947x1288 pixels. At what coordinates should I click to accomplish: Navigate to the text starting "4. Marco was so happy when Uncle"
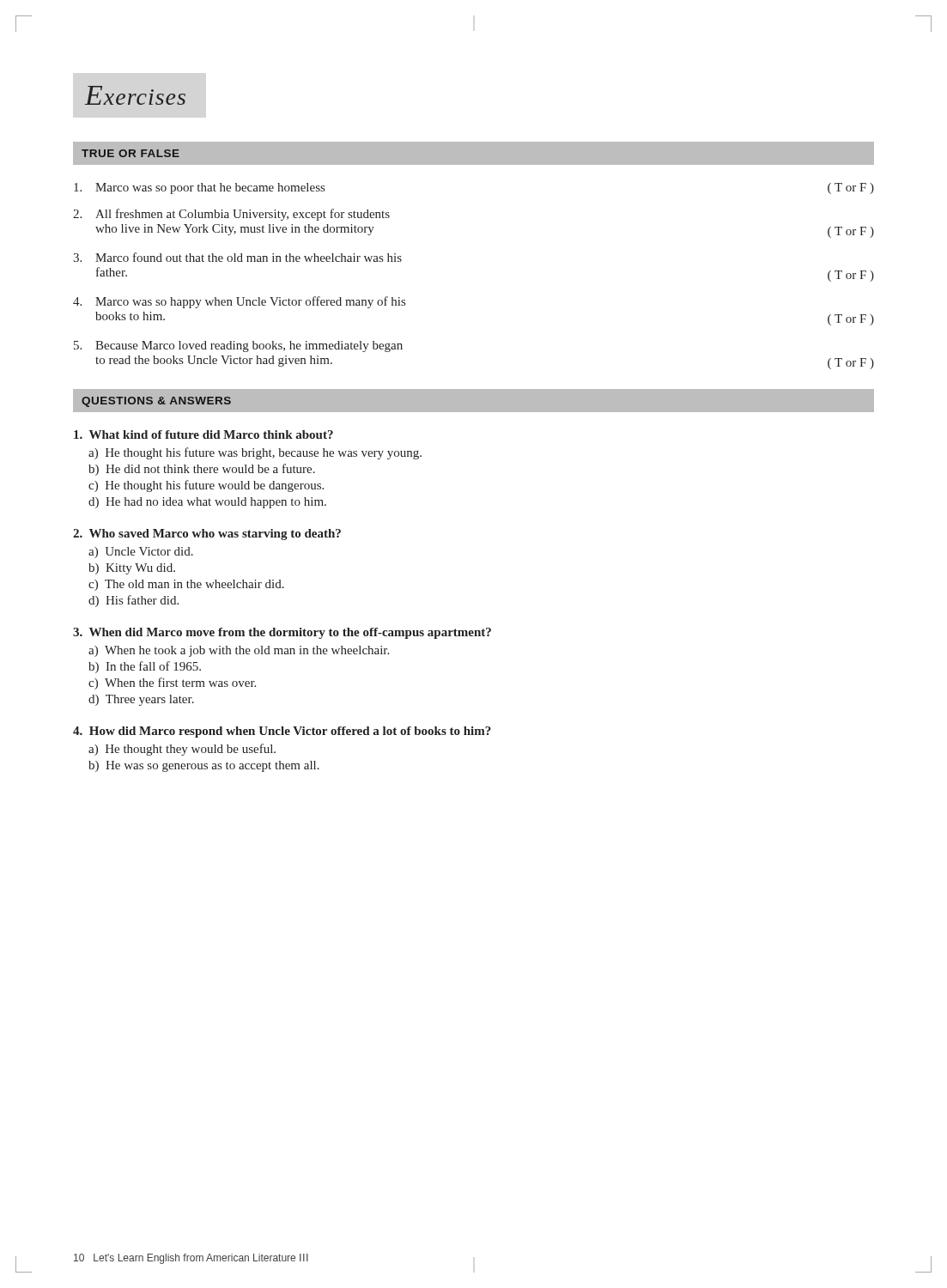click(239, 302)
